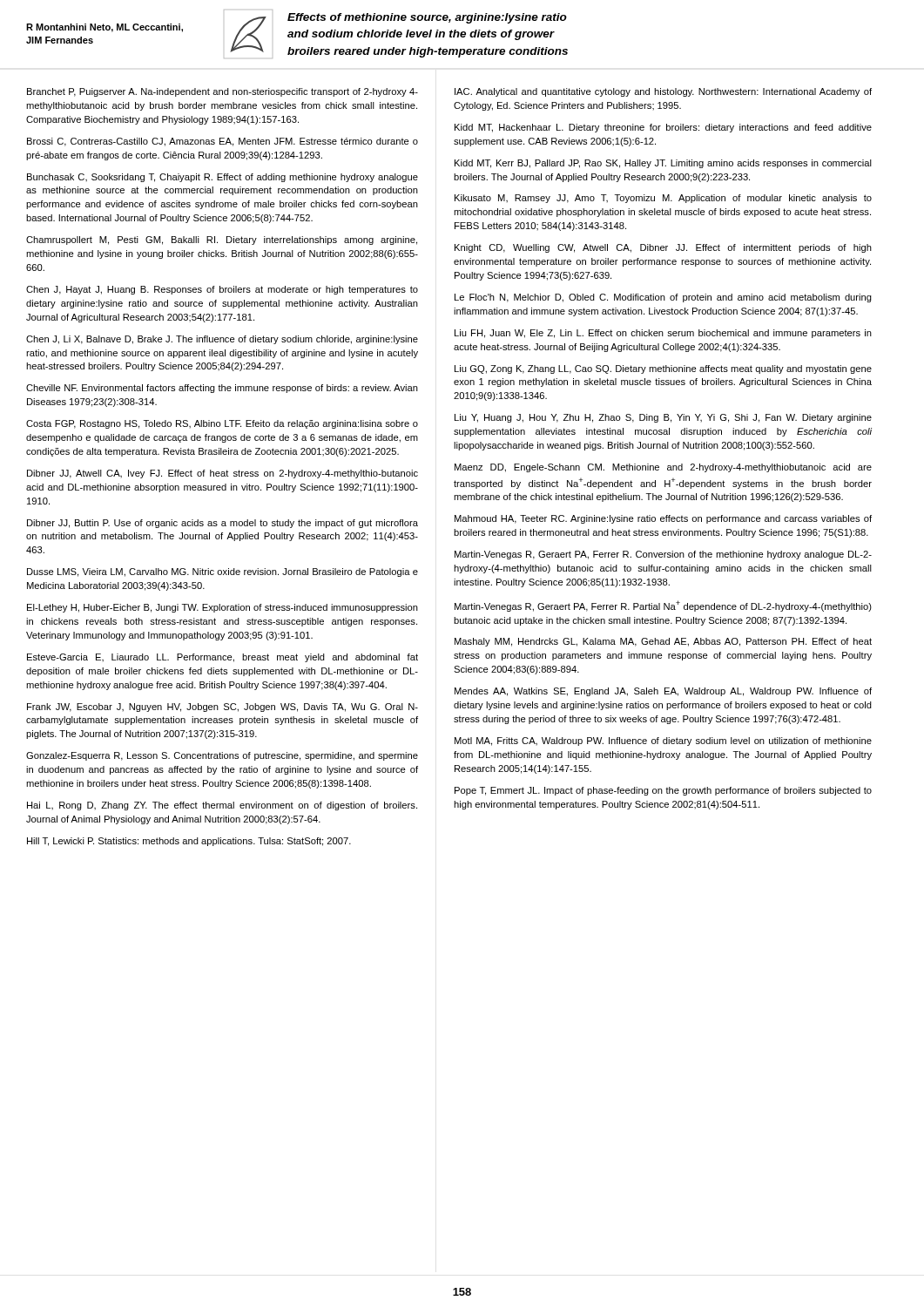The width and height of the screenshot is (924, 1307).
Task: Find the block starting "Hill T, Lewicki P. Statistics: methods and"
Action: pyautogui.click(x=189, y=841)
